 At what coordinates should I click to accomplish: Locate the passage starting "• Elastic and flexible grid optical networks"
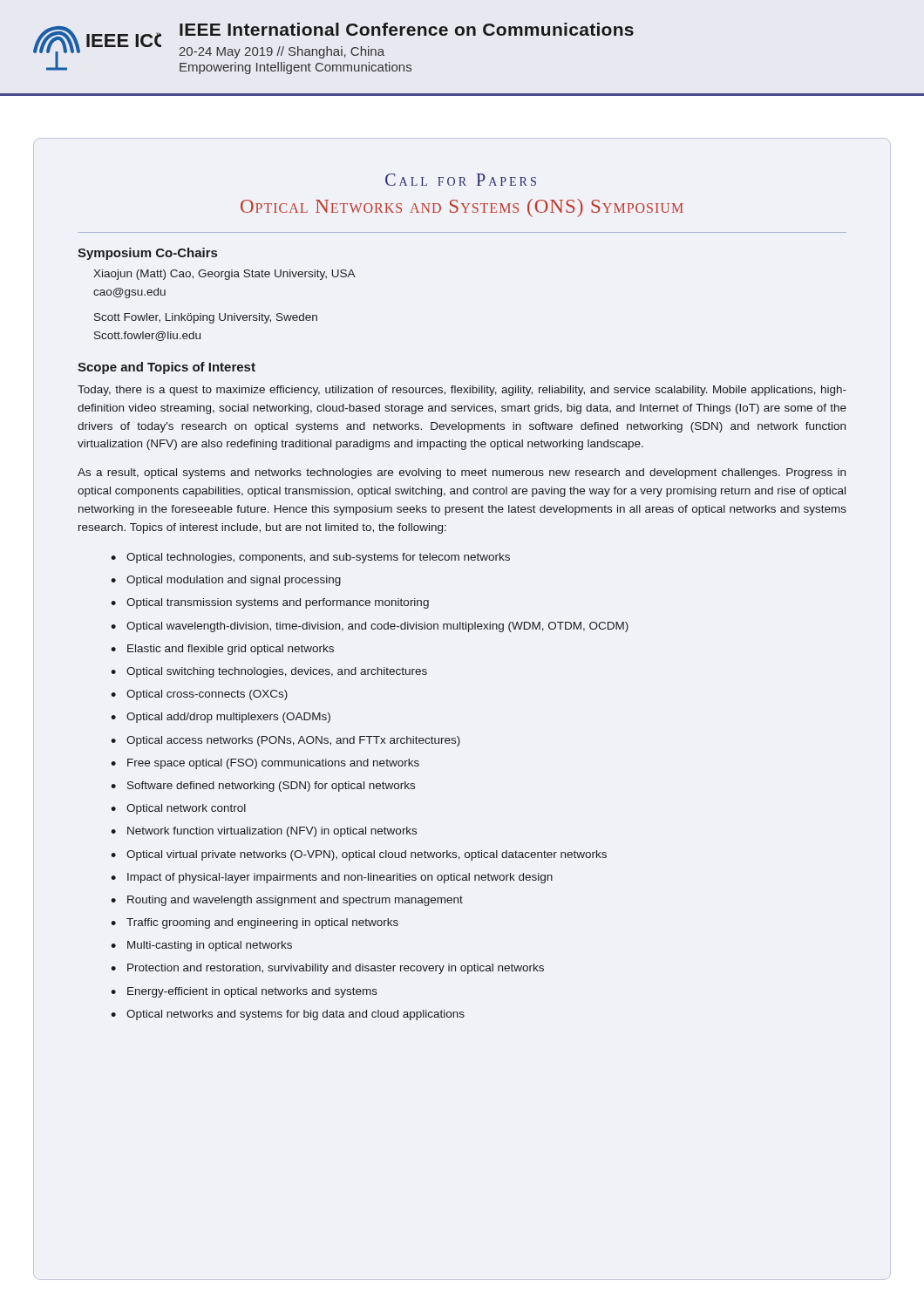(x=223, y=650)
